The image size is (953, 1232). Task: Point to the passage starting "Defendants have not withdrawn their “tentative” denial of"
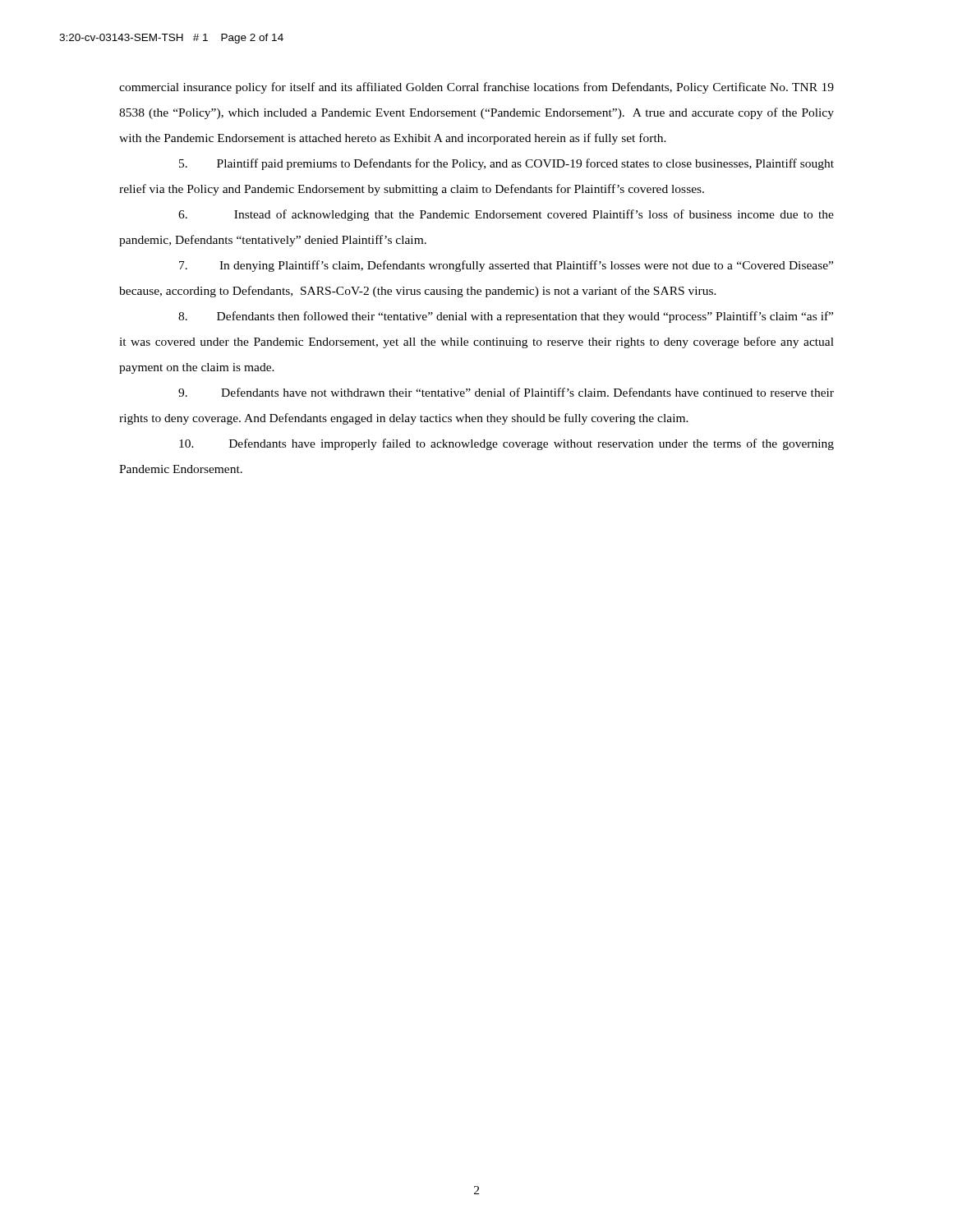[476, 405]
